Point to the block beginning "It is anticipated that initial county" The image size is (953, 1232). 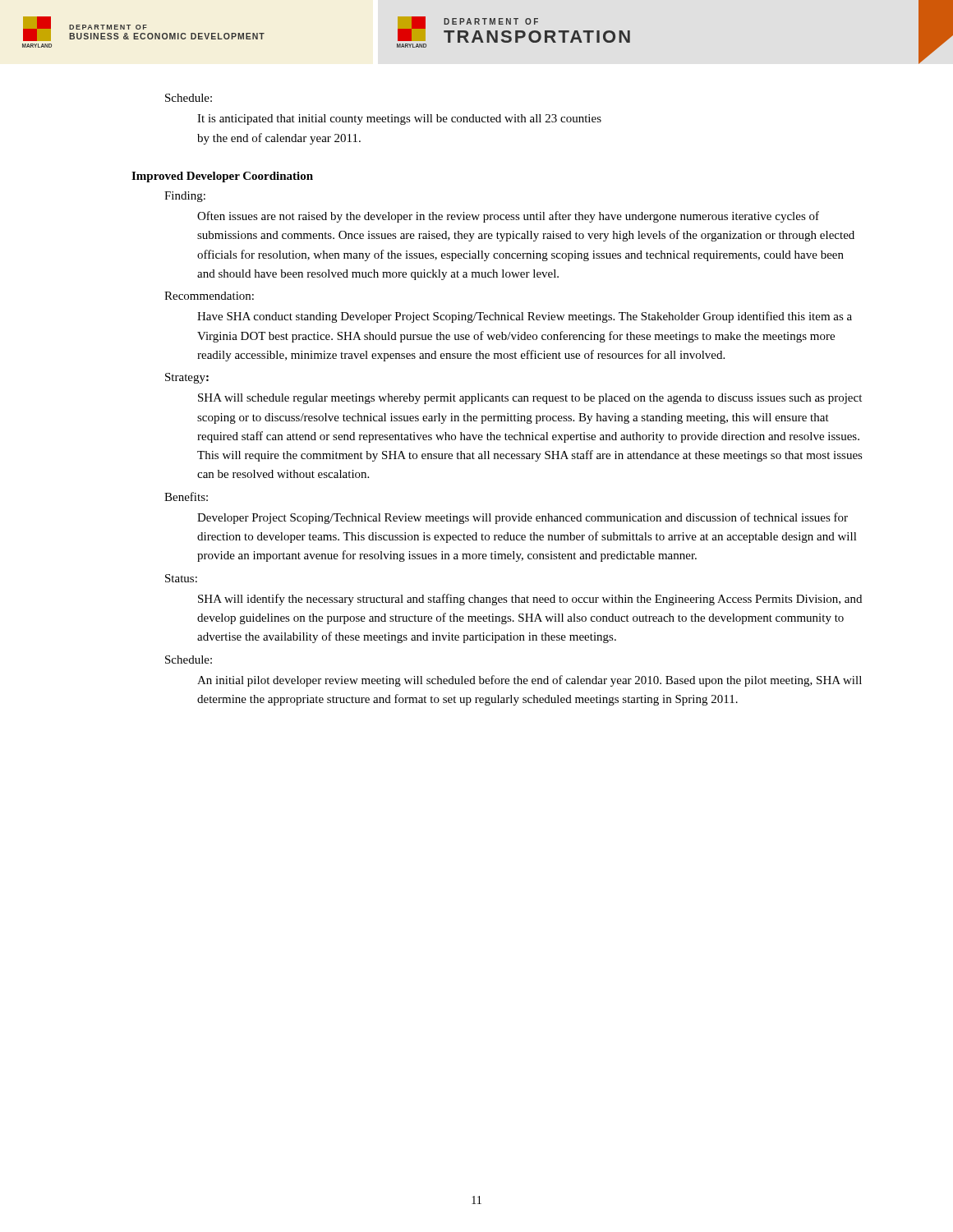pyautogui.click(x=530, y=128)
